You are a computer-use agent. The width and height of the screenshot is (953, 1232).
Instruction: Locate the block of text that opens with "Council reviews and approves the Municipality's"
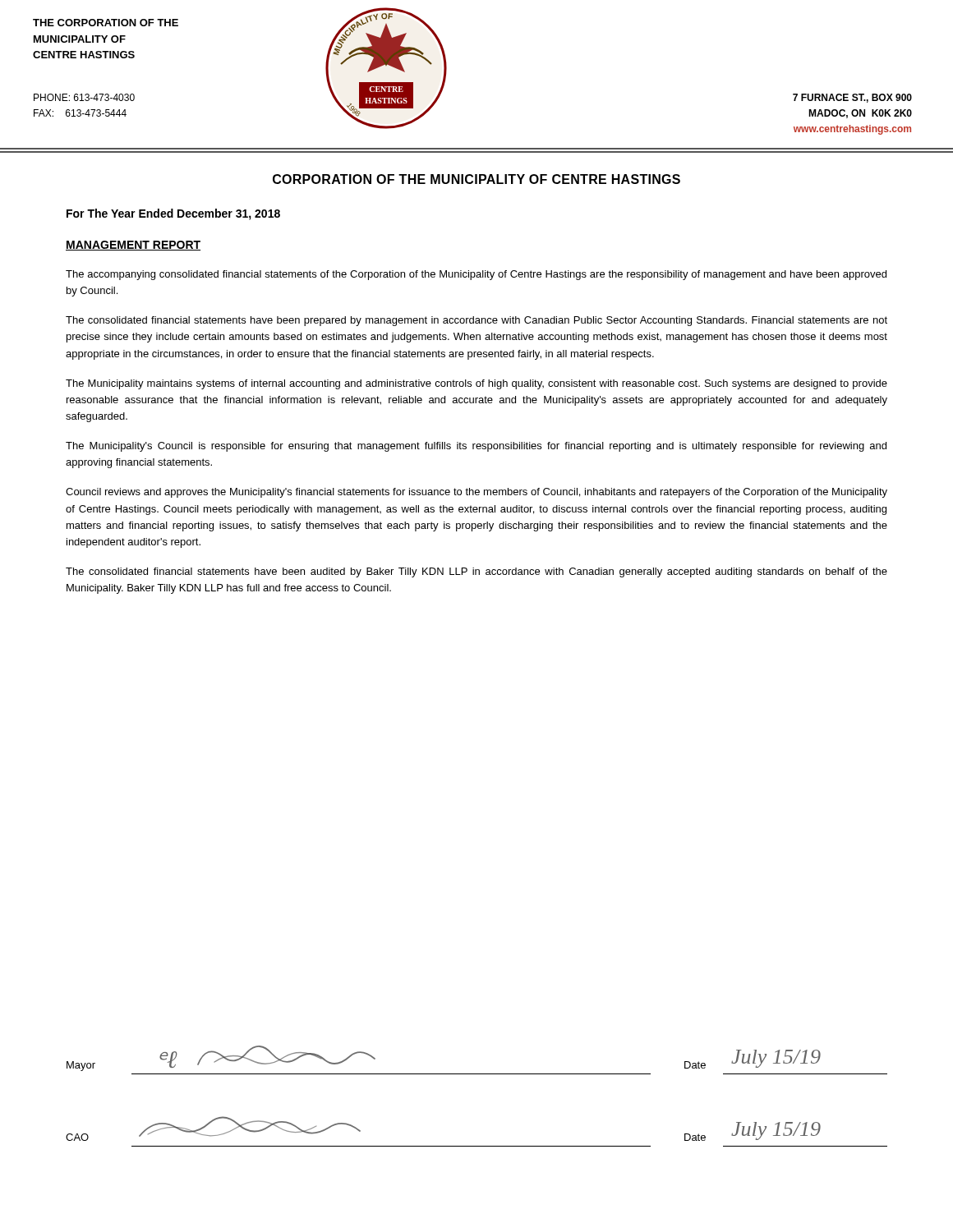pyautogui.click(x=476, y=517)
